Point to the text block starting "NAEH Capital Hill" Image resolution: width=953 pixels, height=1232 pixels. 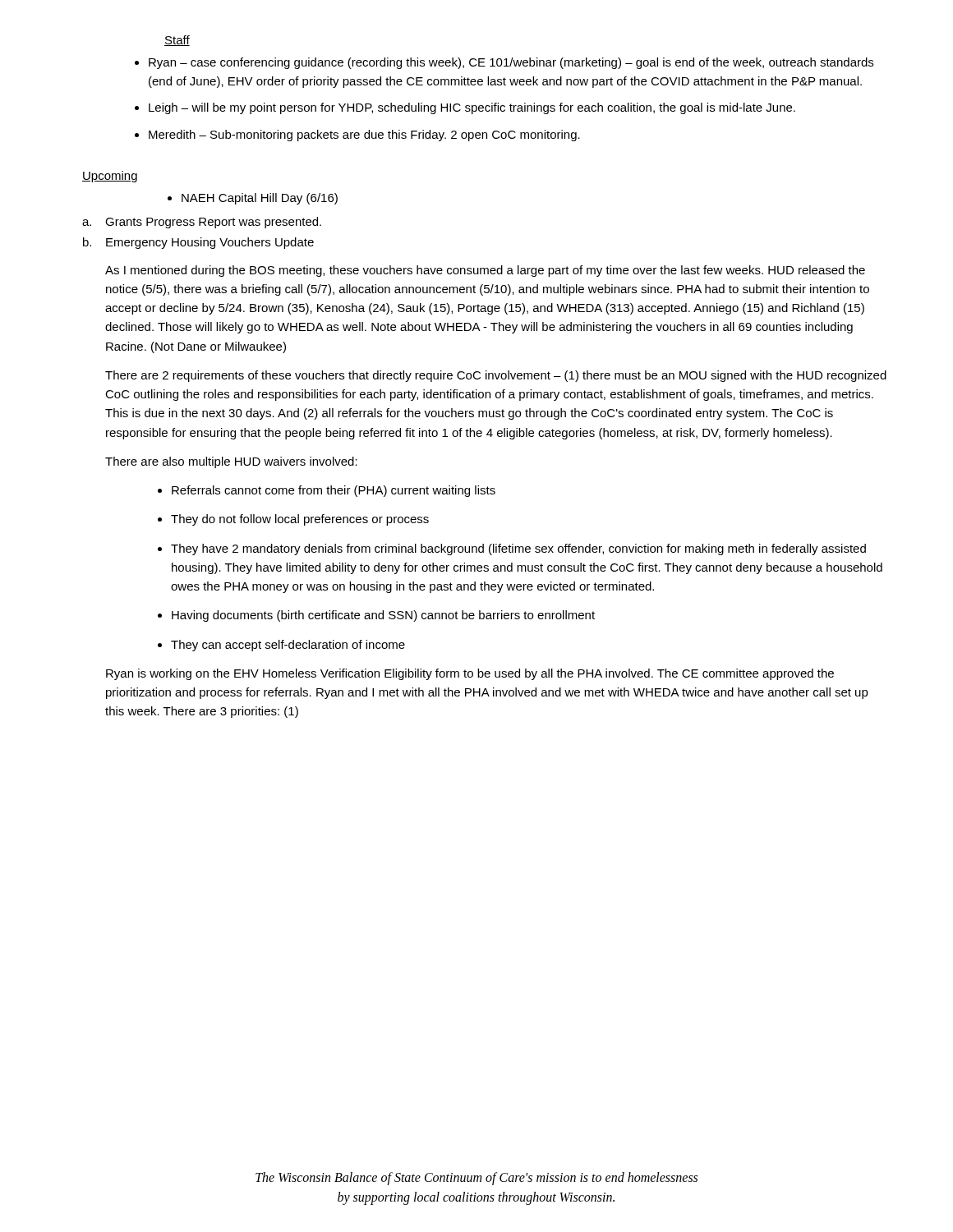260,199
